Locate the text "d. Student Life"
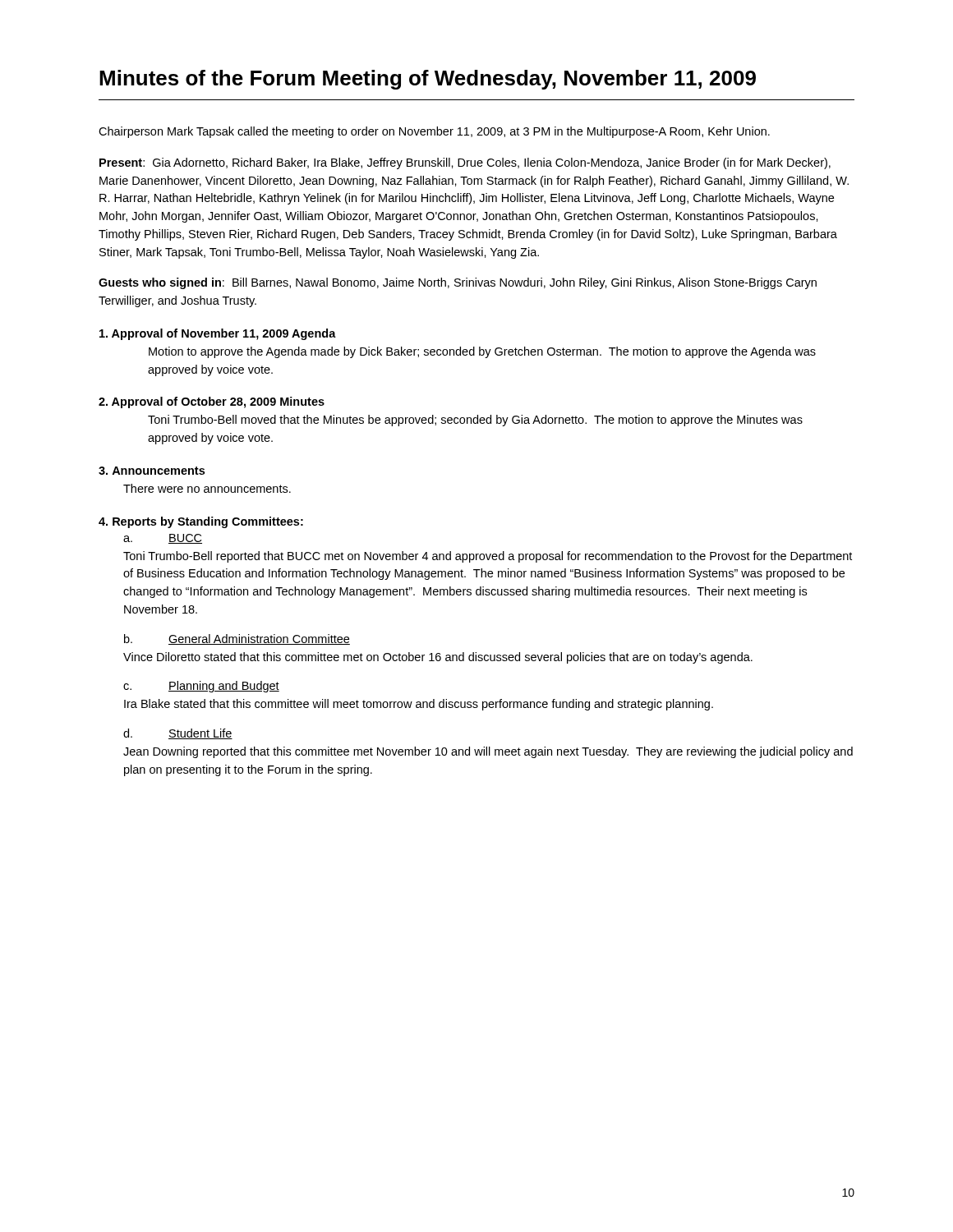The image size is (953, 1232). [178, 733]
